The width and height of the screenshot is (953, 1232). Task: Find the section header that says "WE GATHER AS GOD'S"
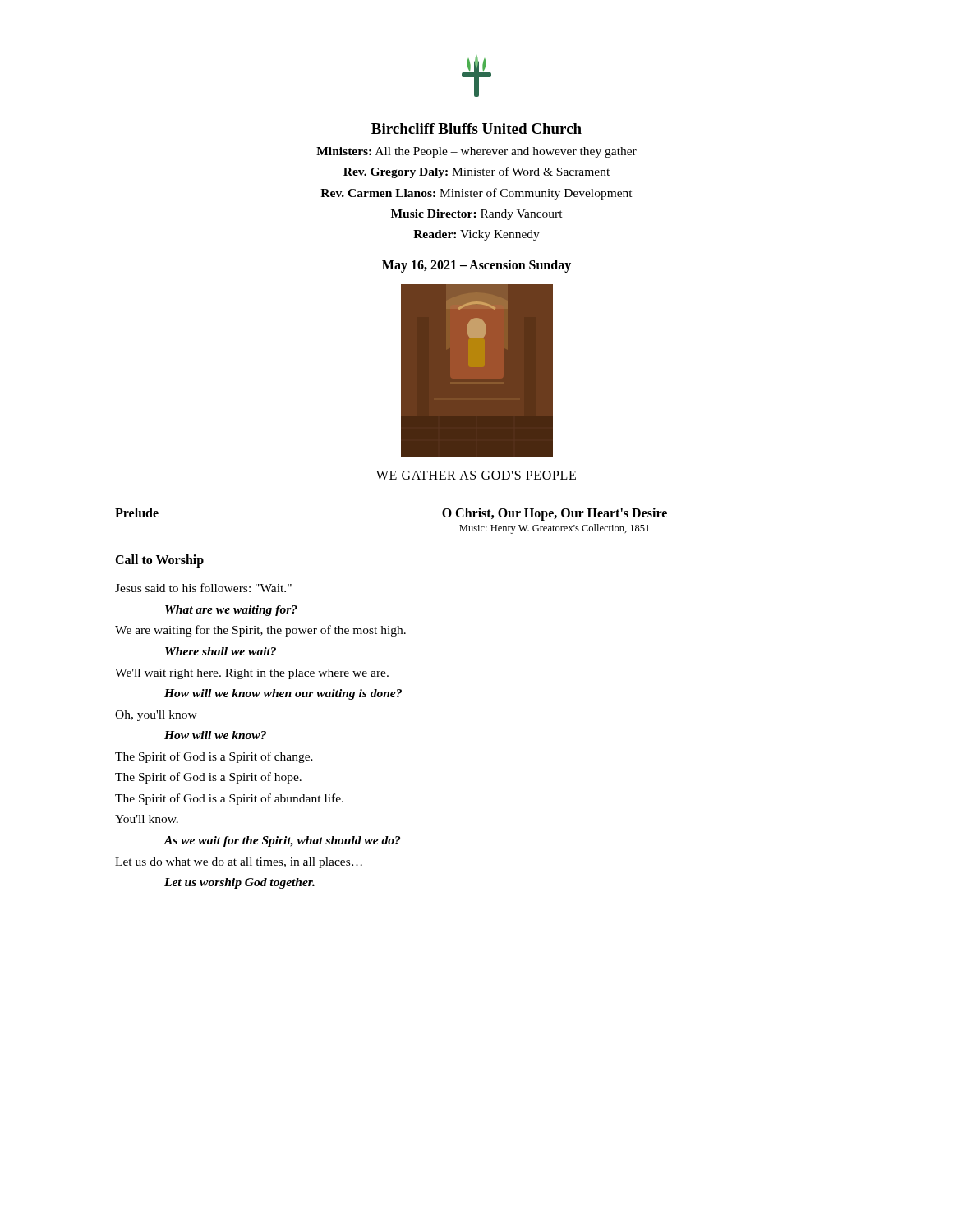pyautogui.click(x=476, y=475)
